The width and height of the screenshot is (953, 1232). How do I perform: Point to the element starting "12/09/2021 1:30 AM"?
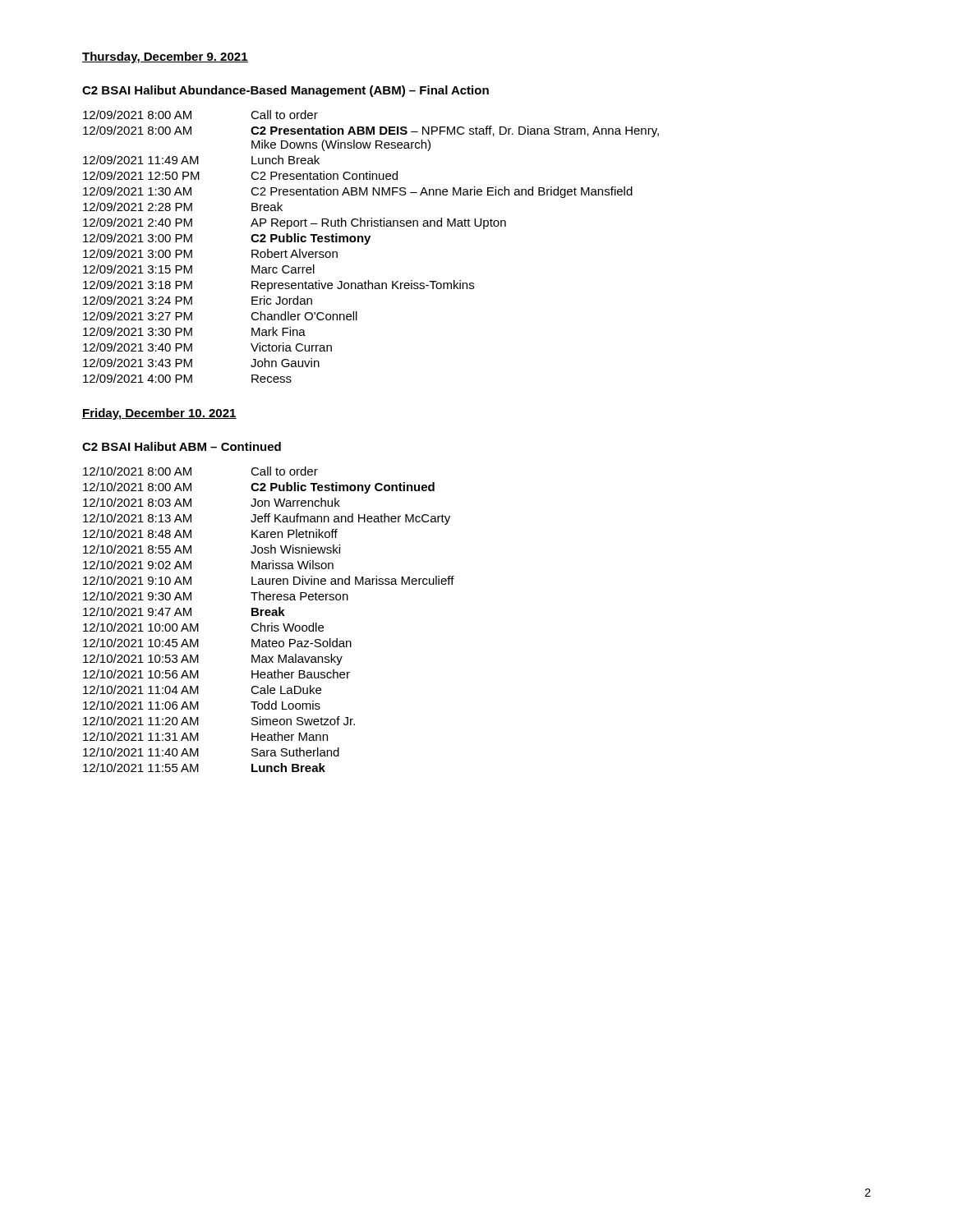click(137, 191)
